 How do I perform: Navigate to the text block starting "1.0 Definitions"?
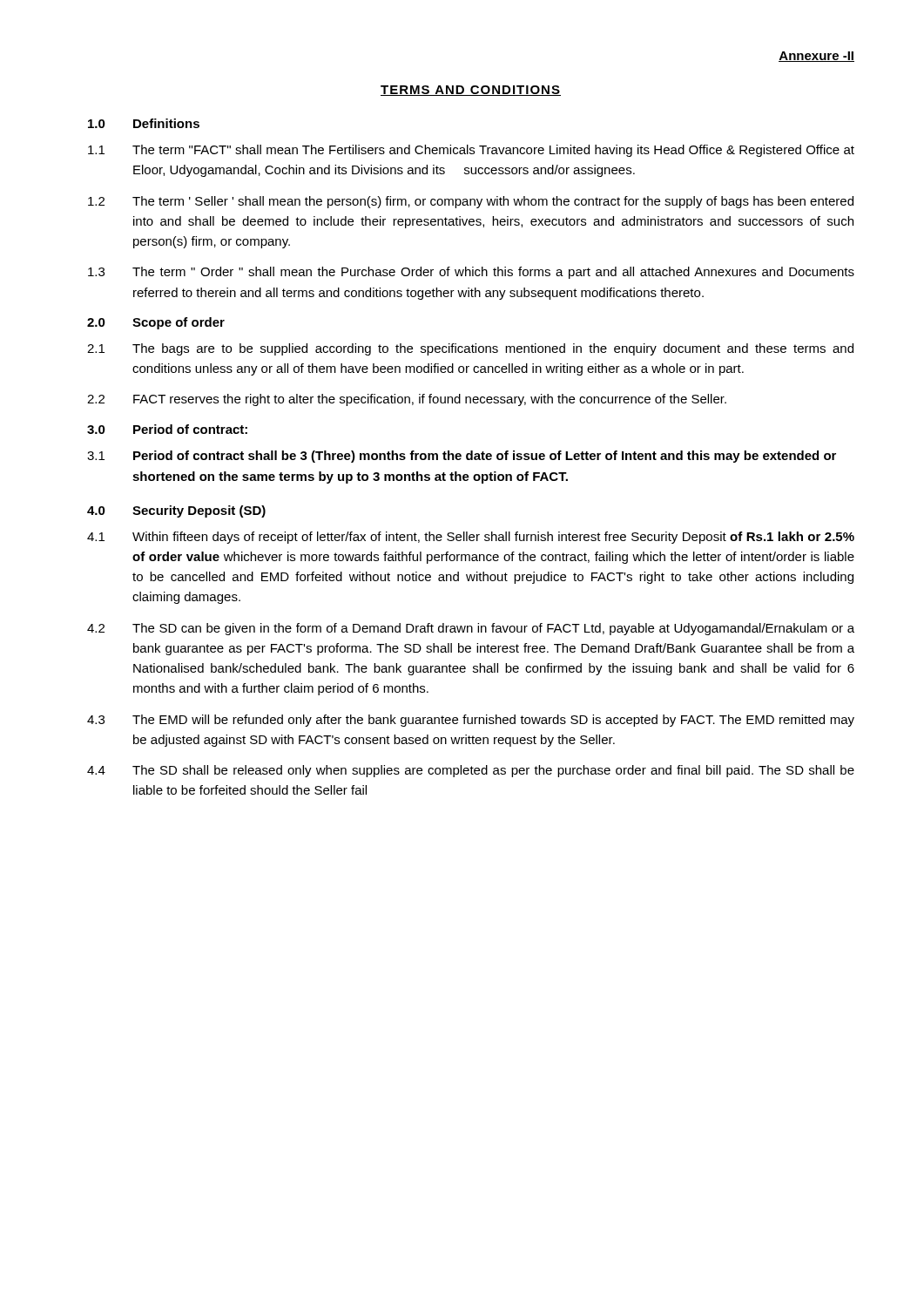[143, 123]
